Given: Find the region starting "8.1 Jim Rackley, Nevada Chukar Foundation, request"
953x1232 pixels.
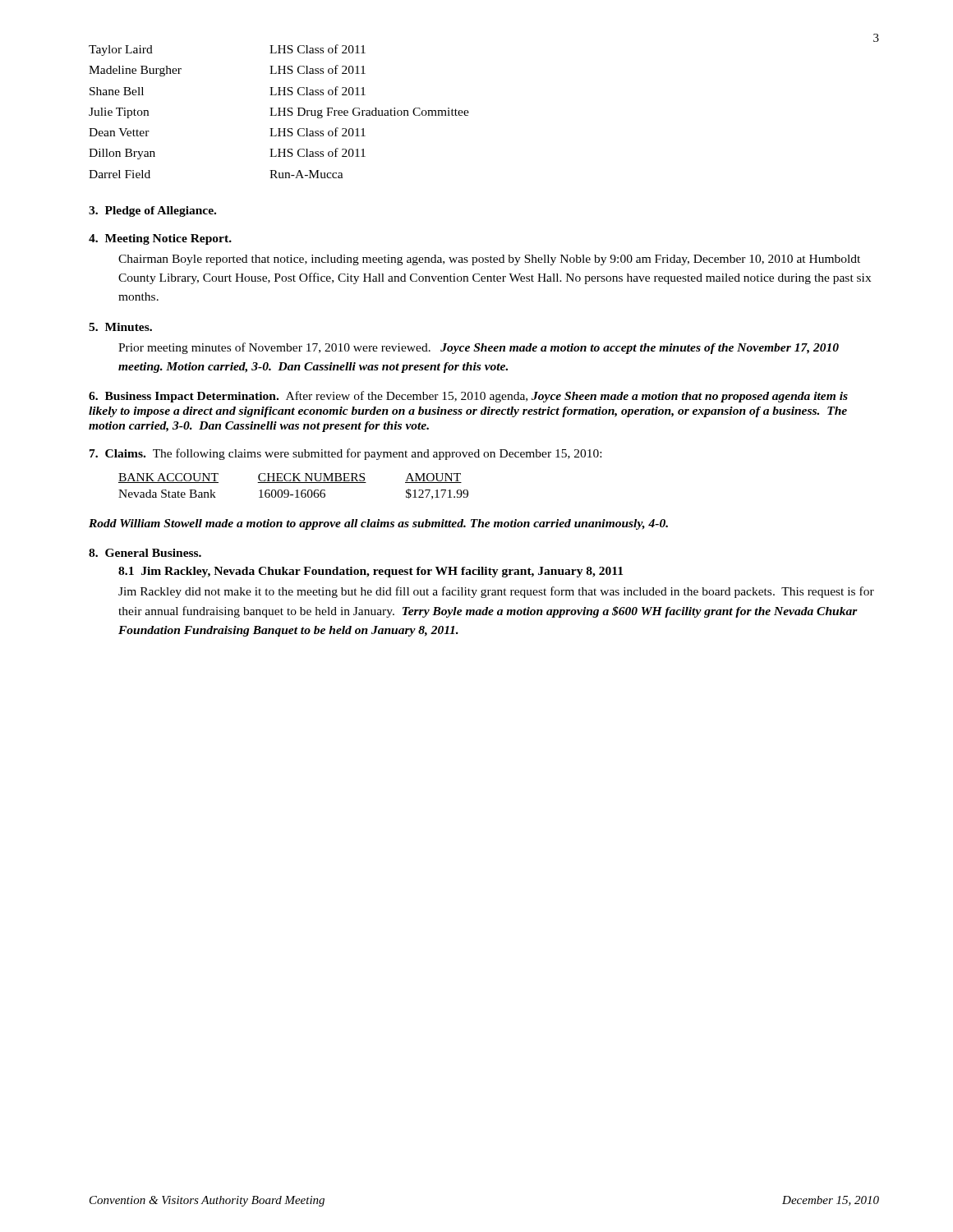Looking at the screenshot, I should [x=371, y=571].
